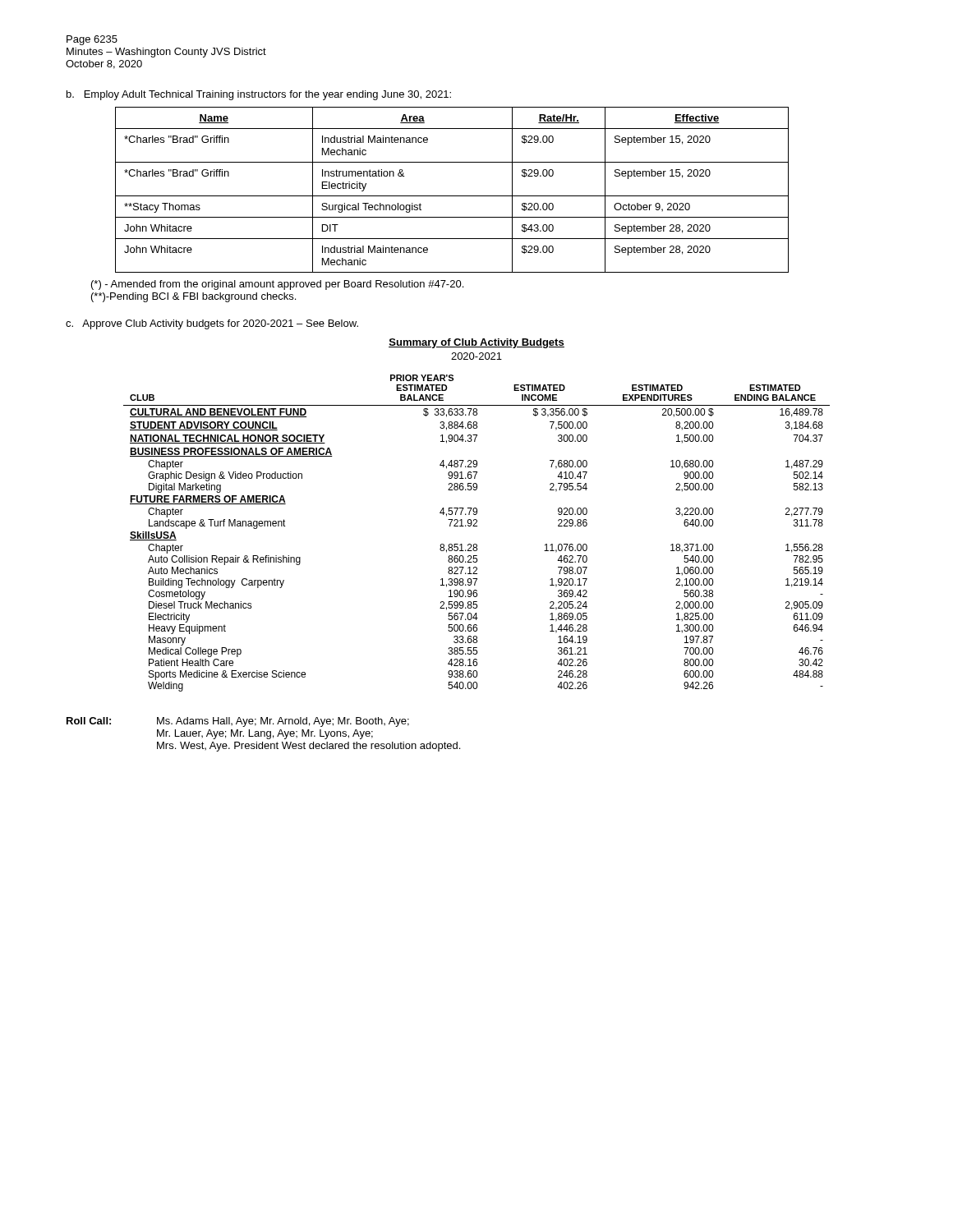
Task: Locate the passage starting "b. Employ Adult Technical Training"
Action: 259,94
